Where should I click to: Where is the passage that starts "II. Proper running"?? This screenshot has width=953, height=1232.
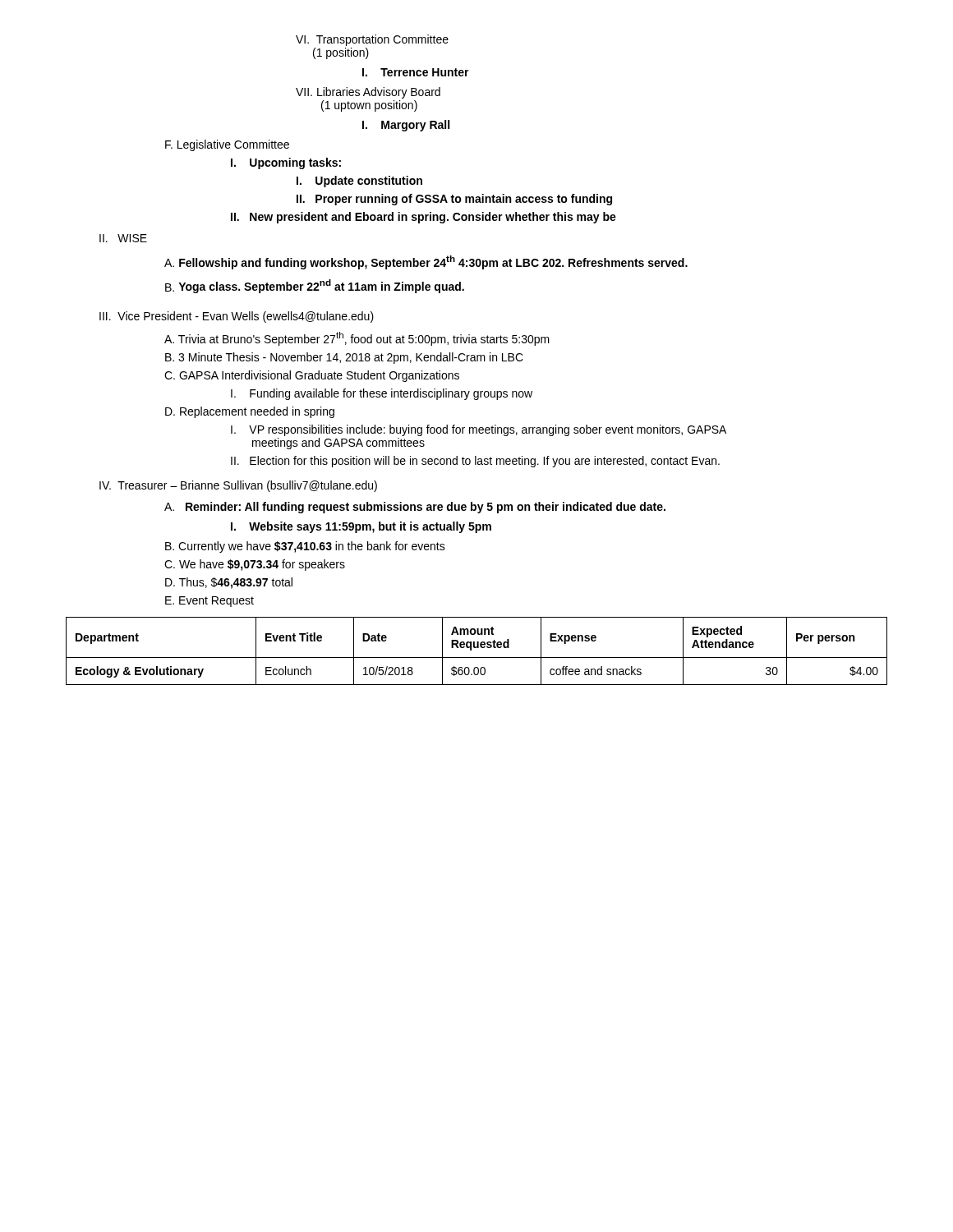click(x=454, y=199)
